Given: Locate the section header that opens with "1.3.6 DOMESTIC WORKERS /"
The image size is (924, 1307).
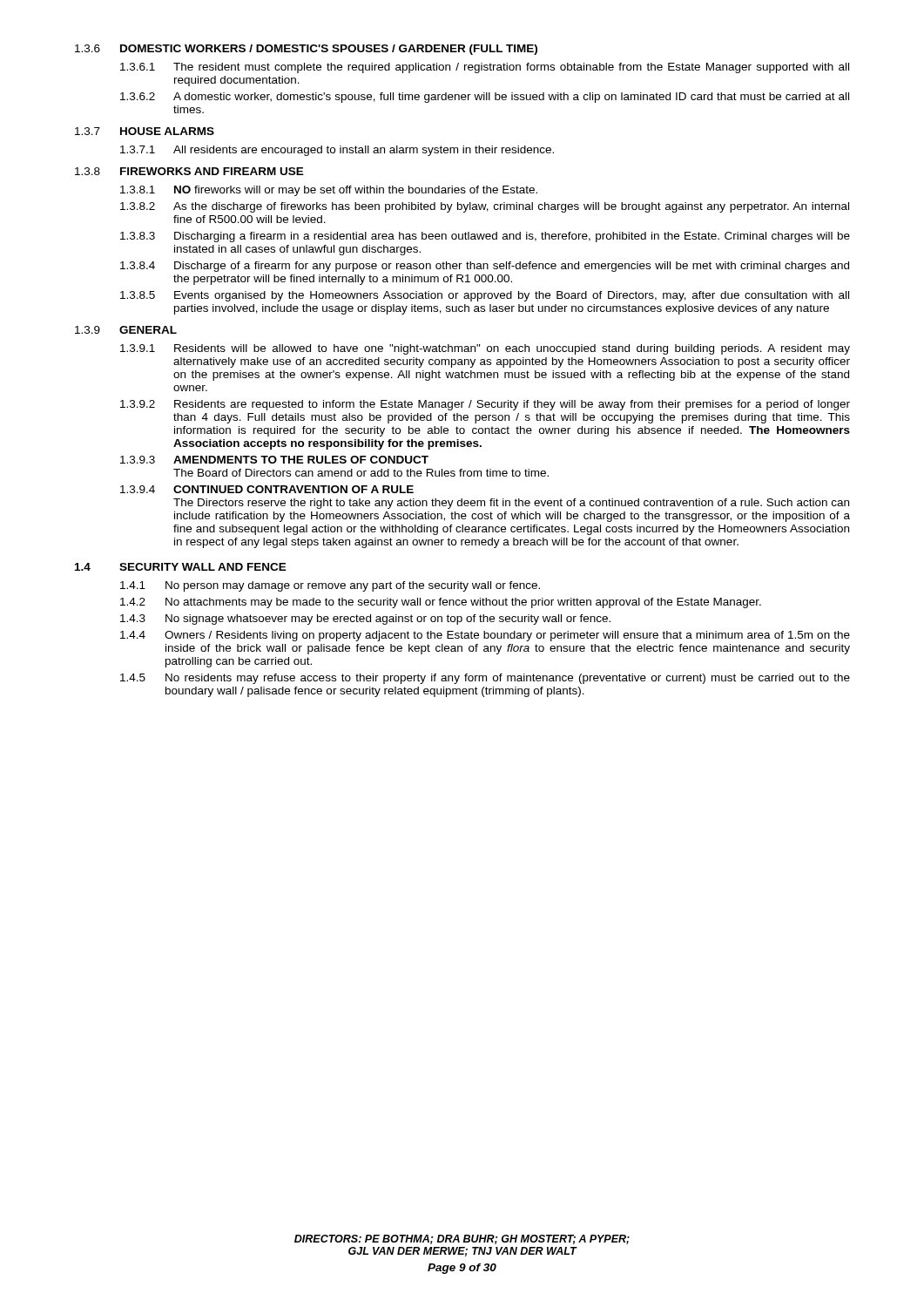Looking at the screenshot, I should click(462, 48).
